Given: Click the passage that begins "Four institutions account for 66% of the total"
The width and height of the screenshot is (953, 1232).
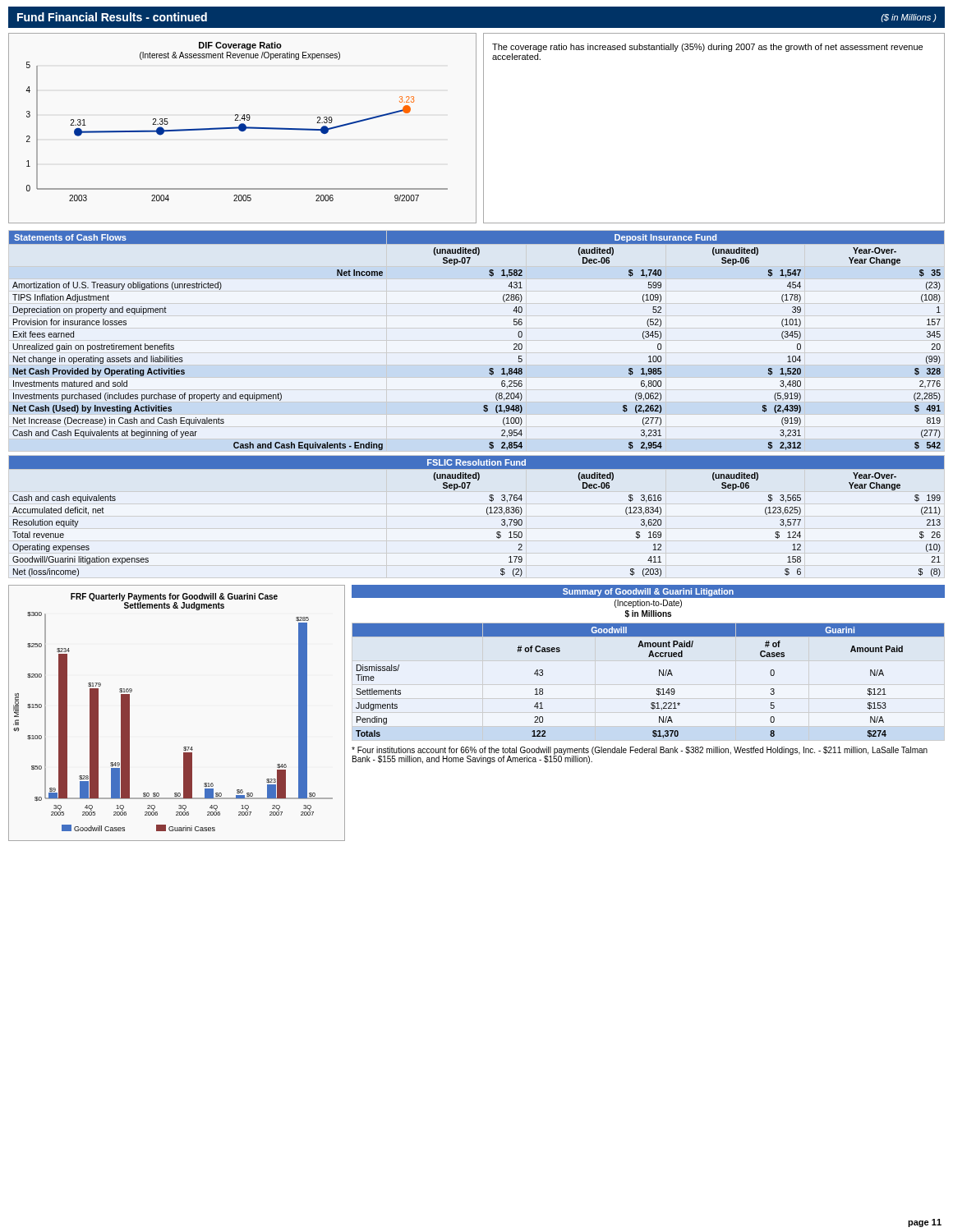Looking at the screenshot, I should (x=640, y=755).
